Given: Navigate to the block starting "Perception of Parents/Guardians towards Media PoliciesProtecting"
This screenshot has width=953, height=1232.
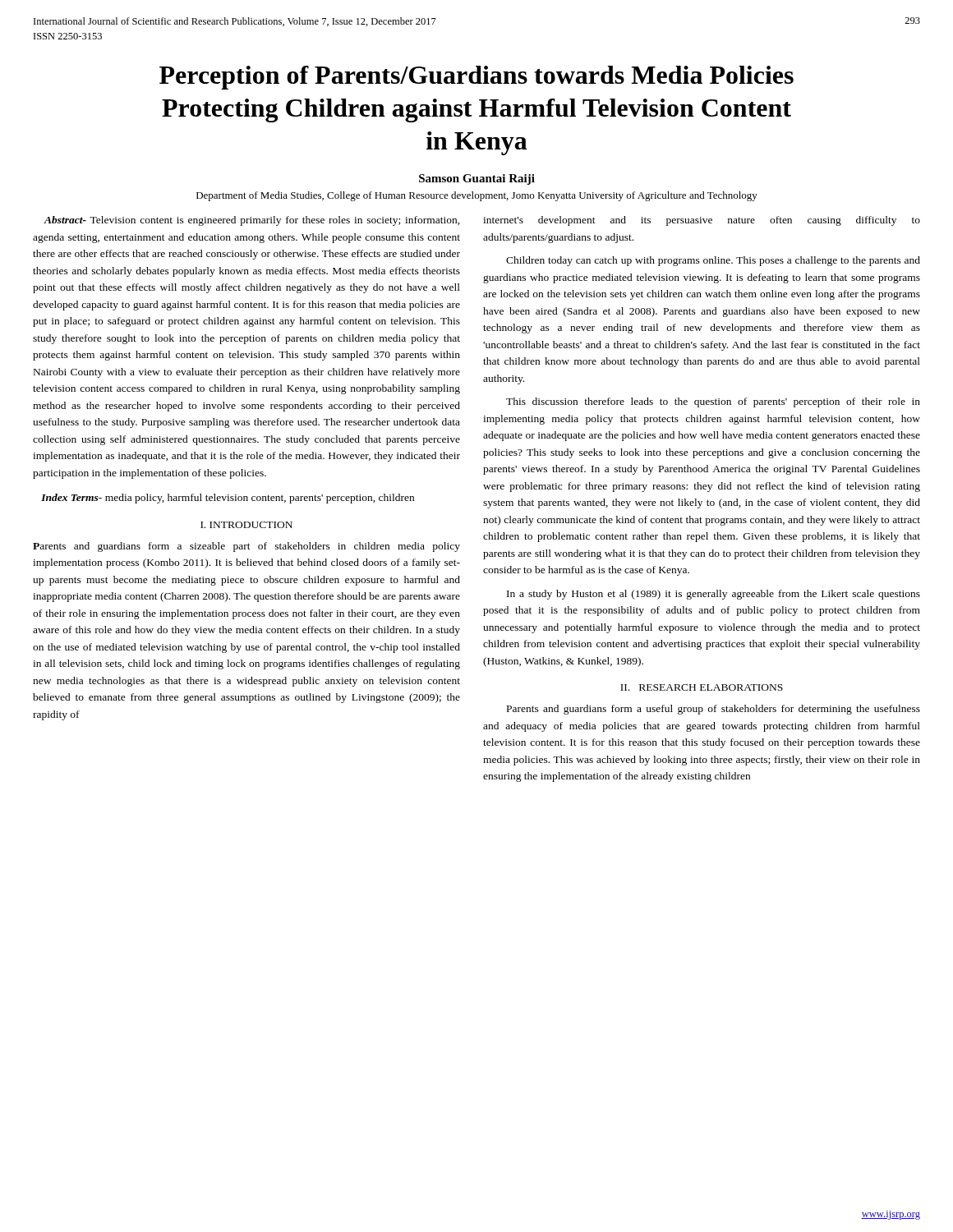Looking at the screenshot, I should click(476, 108).
